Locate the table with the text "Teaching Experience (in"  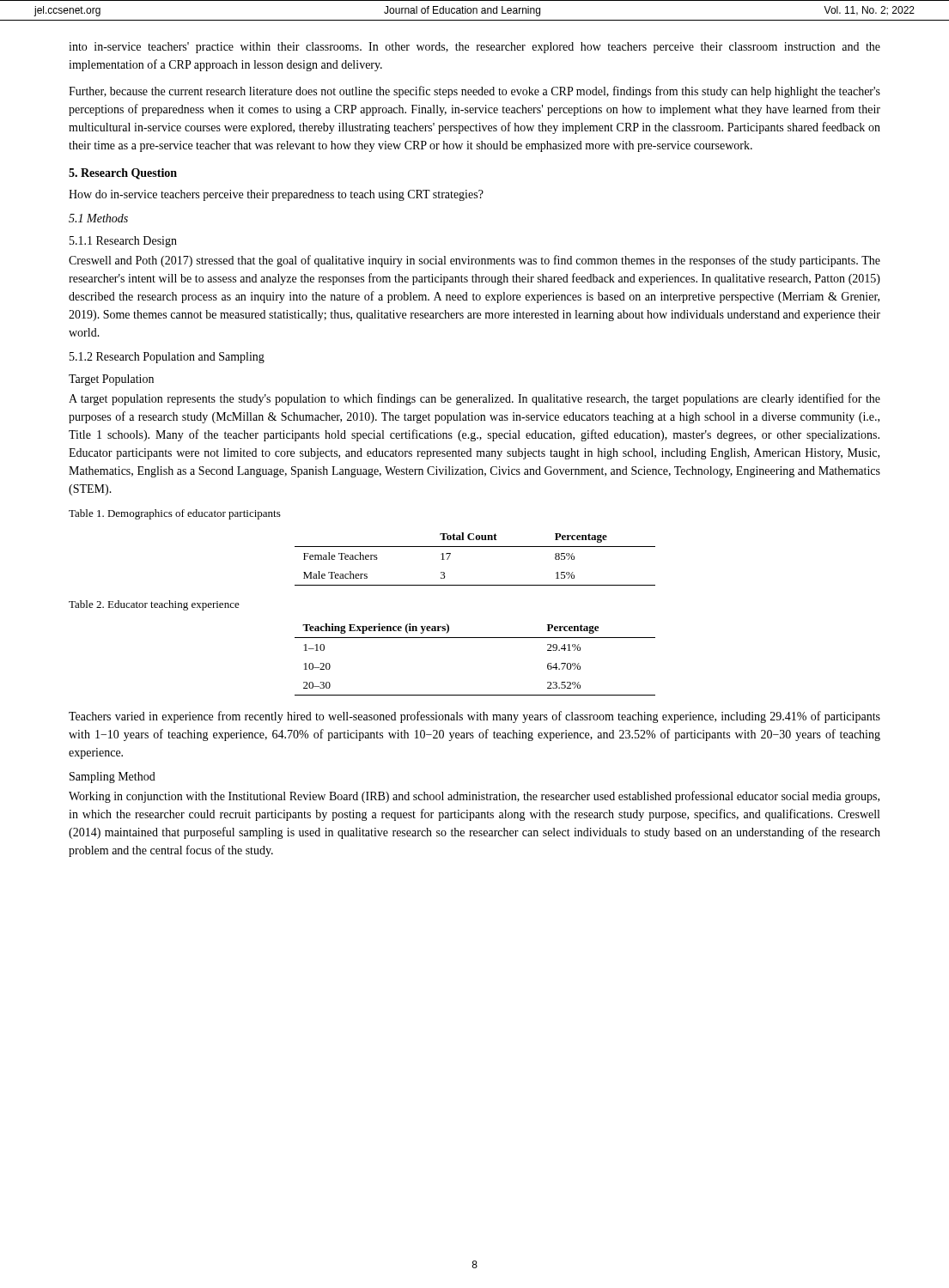(x=474, y=657)
